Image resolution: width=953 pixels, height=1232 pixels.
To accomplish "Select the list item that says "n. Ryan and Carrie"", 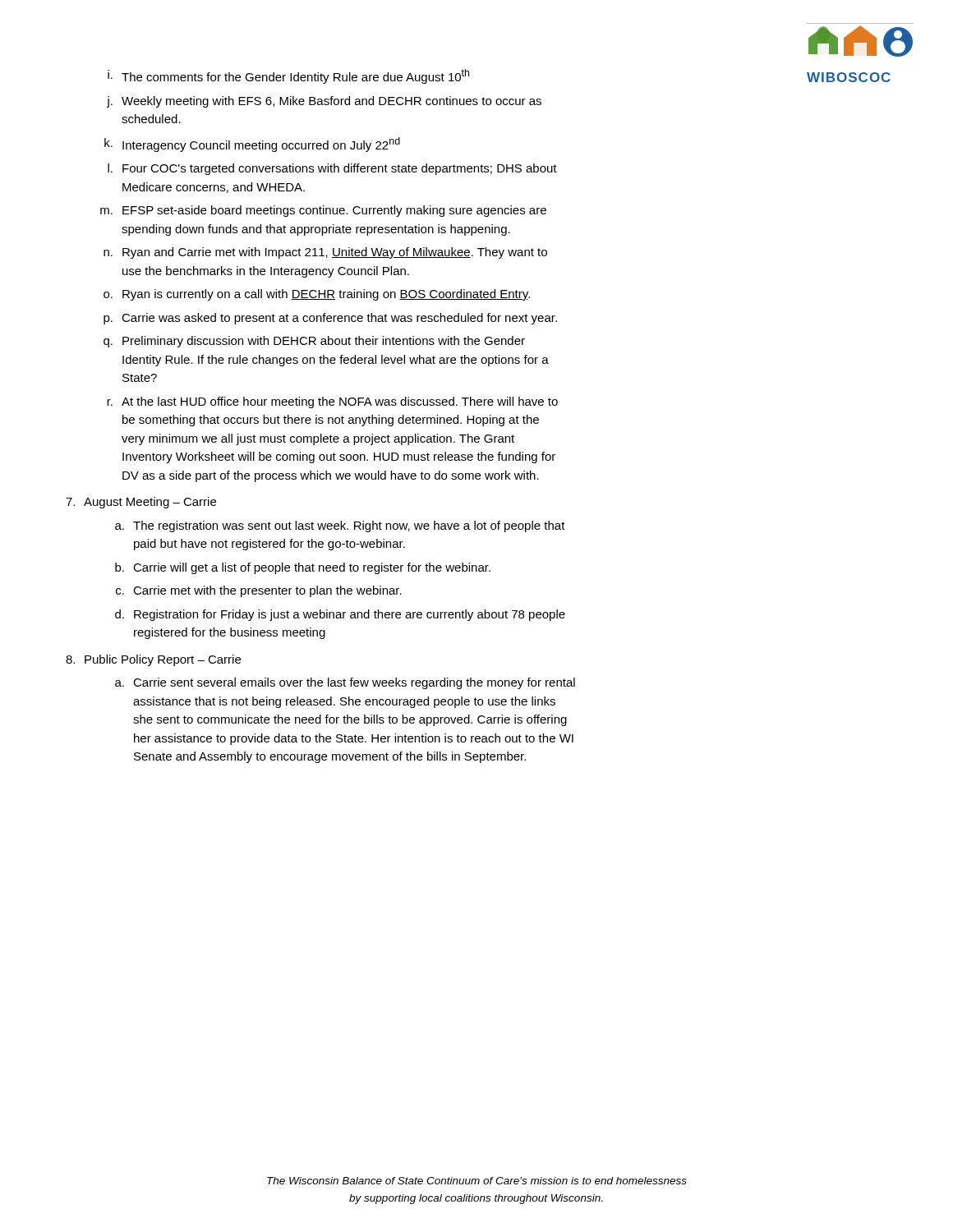I will (307, 262).
